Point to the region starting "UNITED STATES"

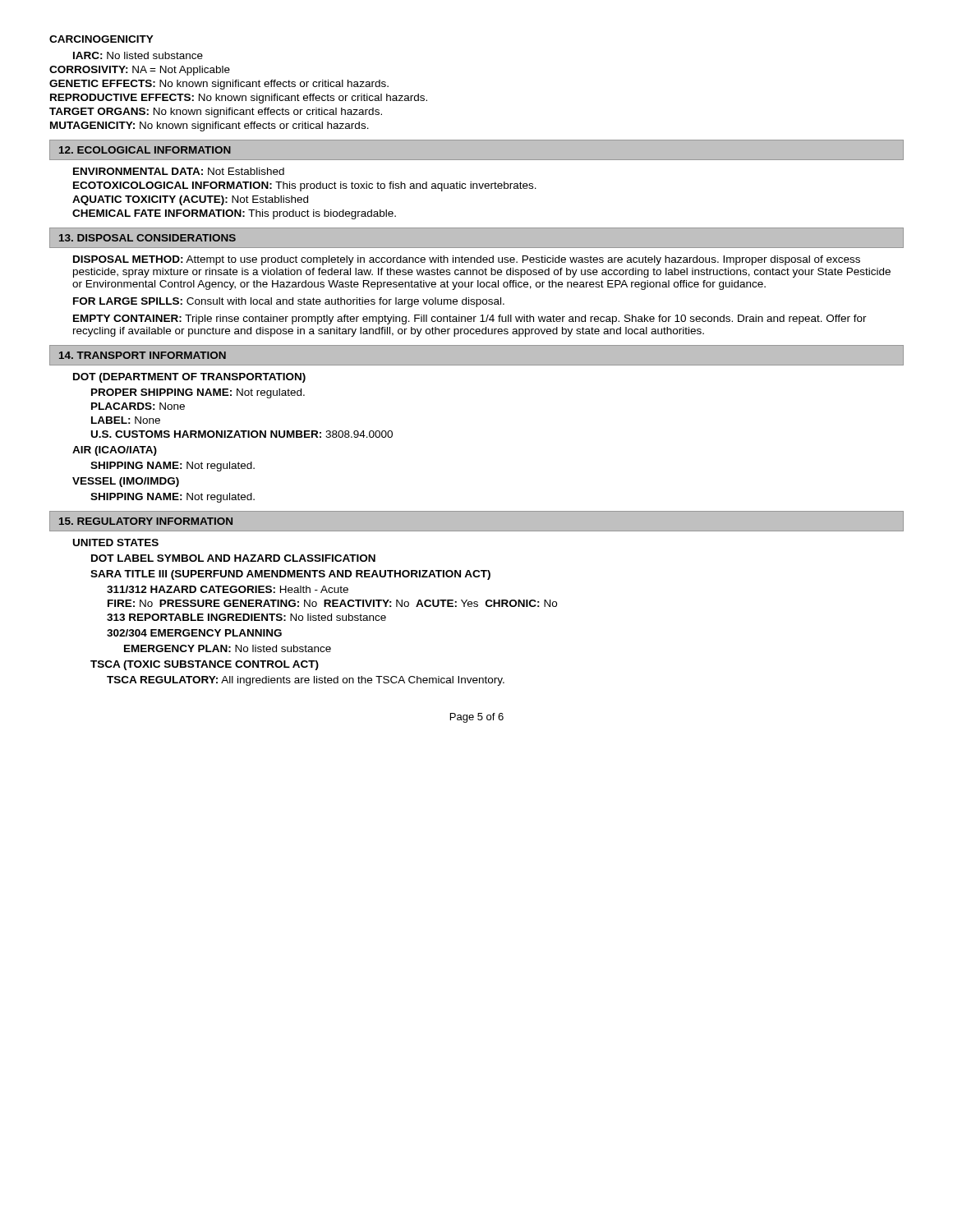click(x=116, y=542)
